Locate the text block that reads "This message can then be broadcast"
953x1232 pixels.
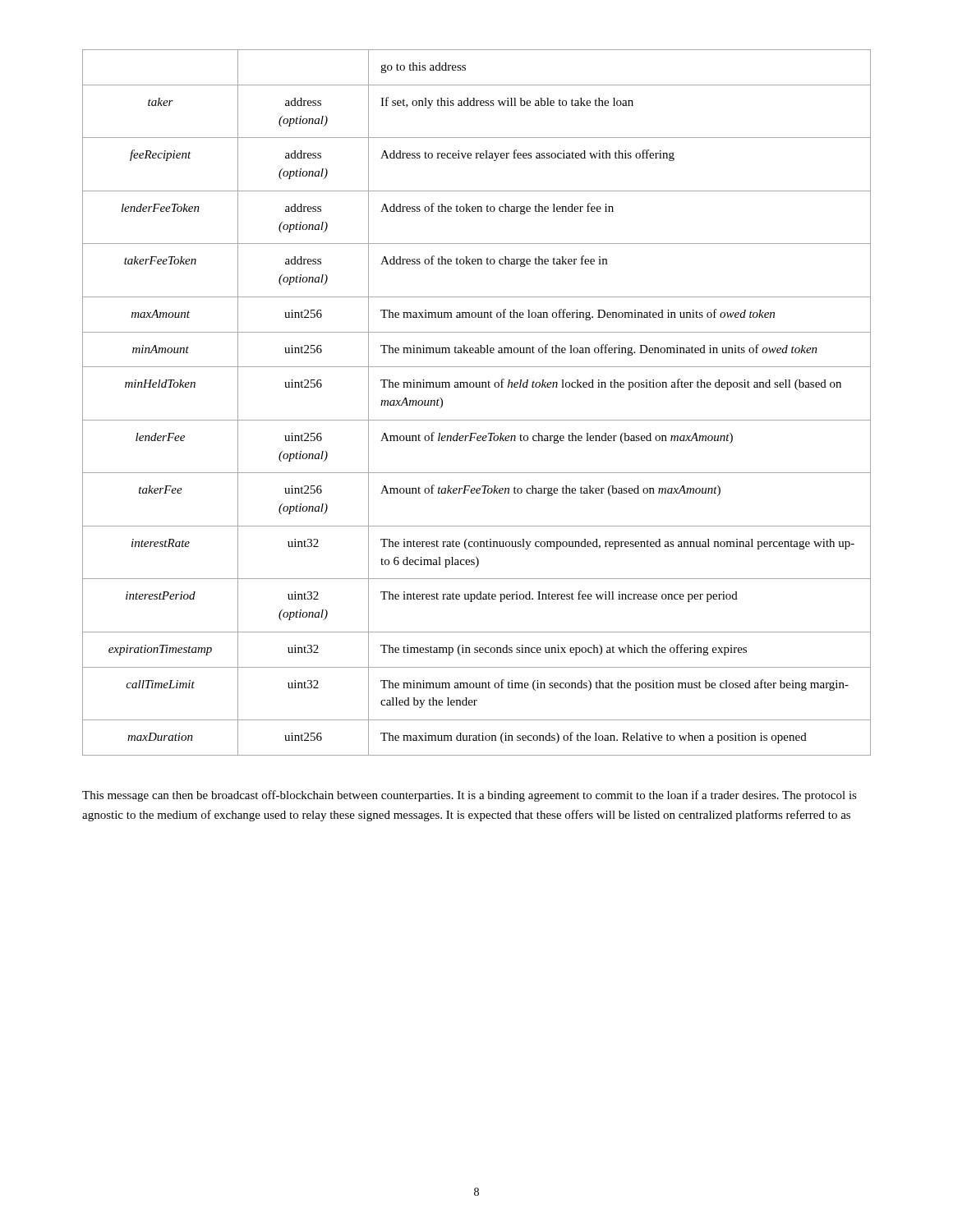click(x=469, y=805)
